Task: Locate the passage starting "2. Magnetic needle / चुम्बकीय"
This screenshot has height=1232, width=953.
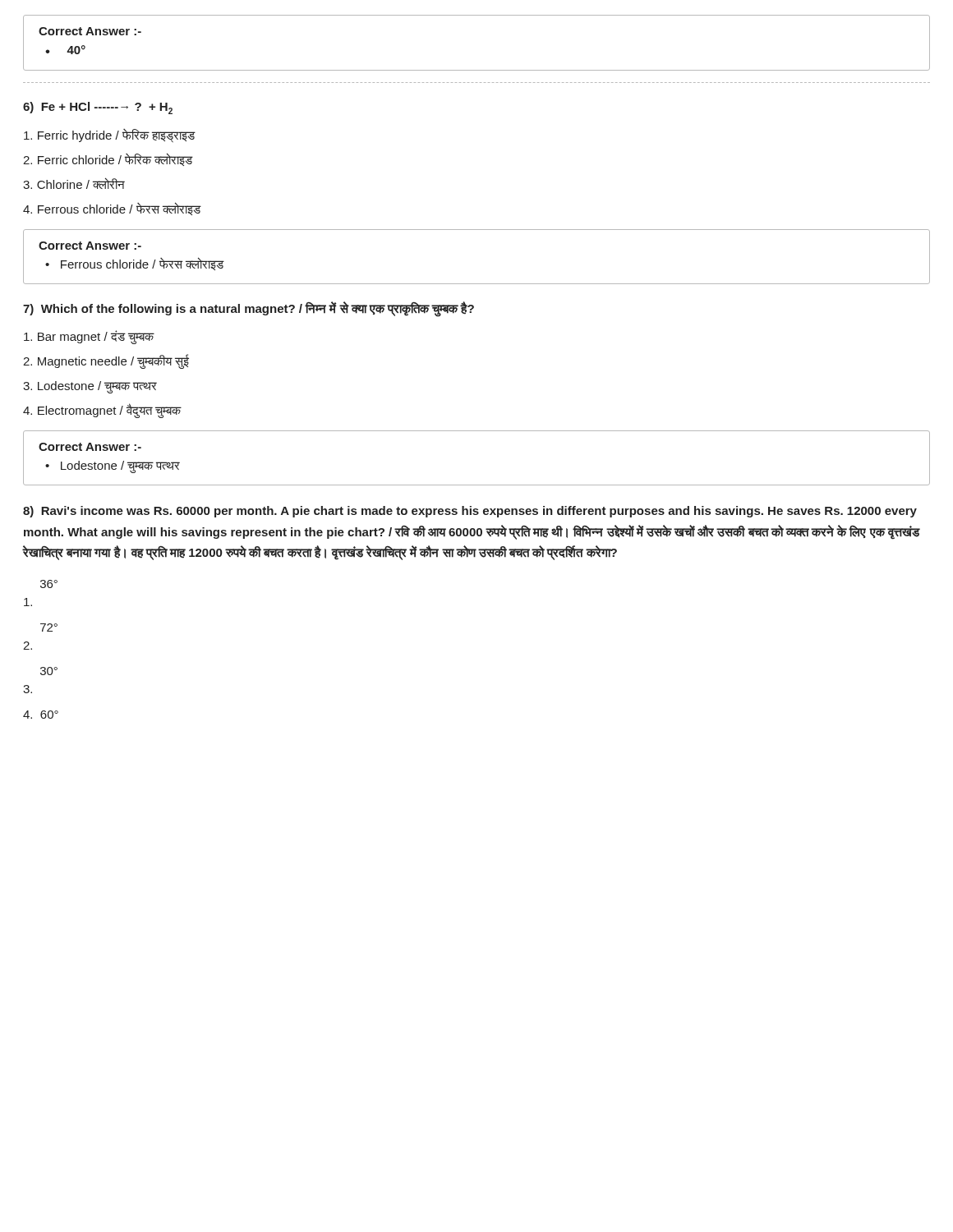Action: point(106,361)
